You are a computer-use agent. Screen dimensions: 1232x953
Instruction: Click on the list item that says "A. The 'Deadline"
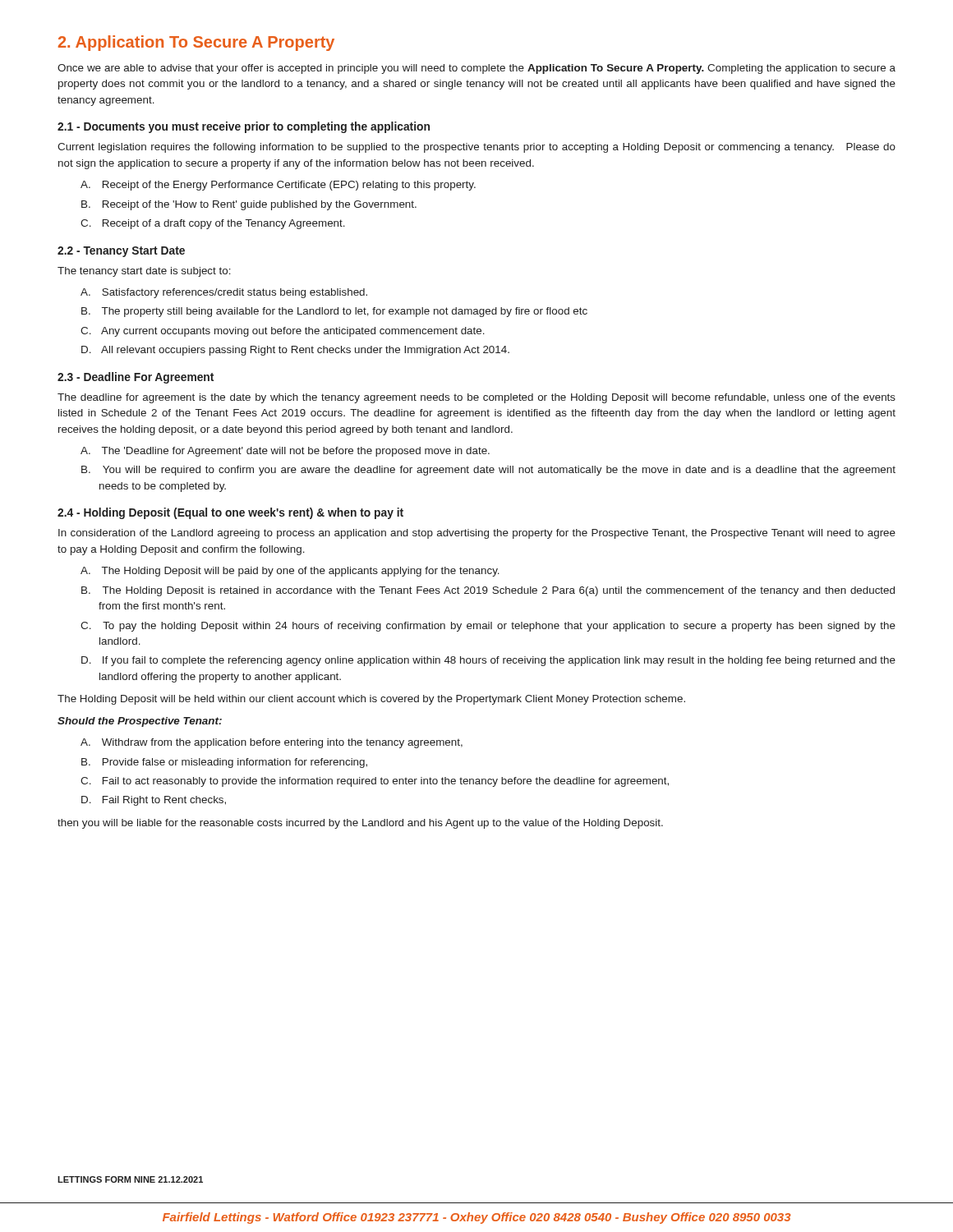(x=294, y=451)
